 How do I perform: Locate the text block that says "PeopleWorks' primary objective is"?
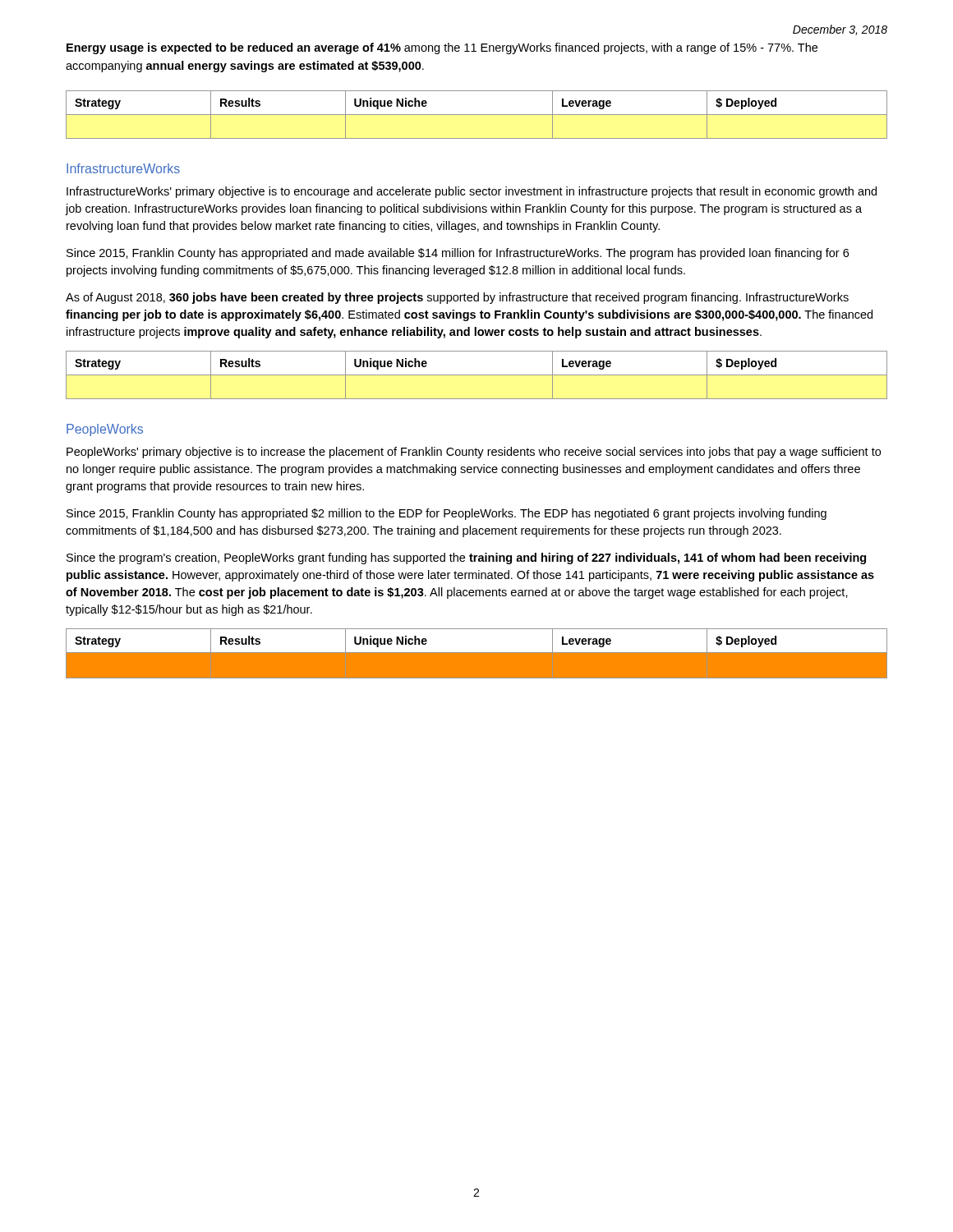click(x=476, y=469)
